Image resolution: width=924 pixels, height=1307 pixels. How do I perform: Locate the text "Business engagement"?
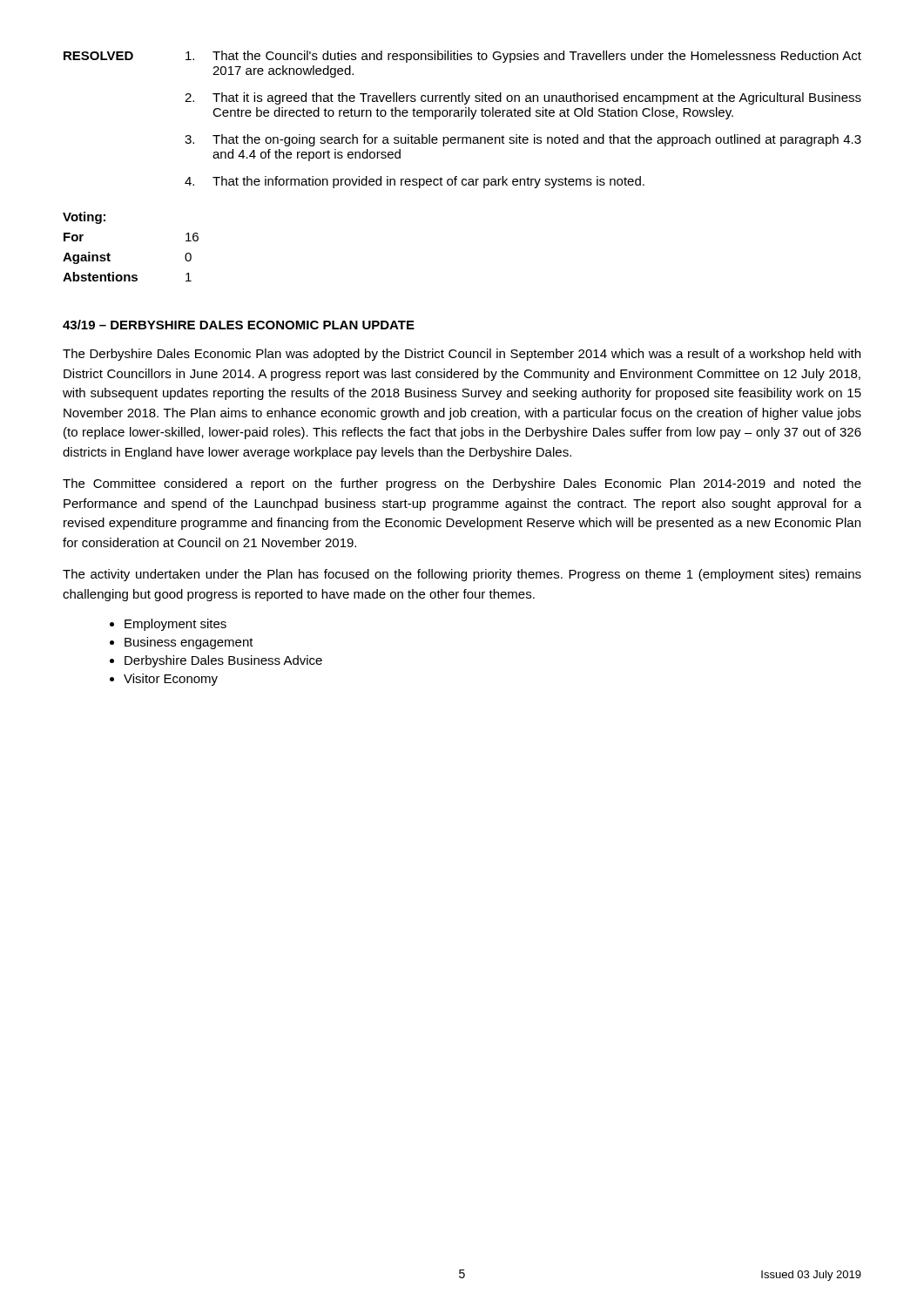click(188, 642)
